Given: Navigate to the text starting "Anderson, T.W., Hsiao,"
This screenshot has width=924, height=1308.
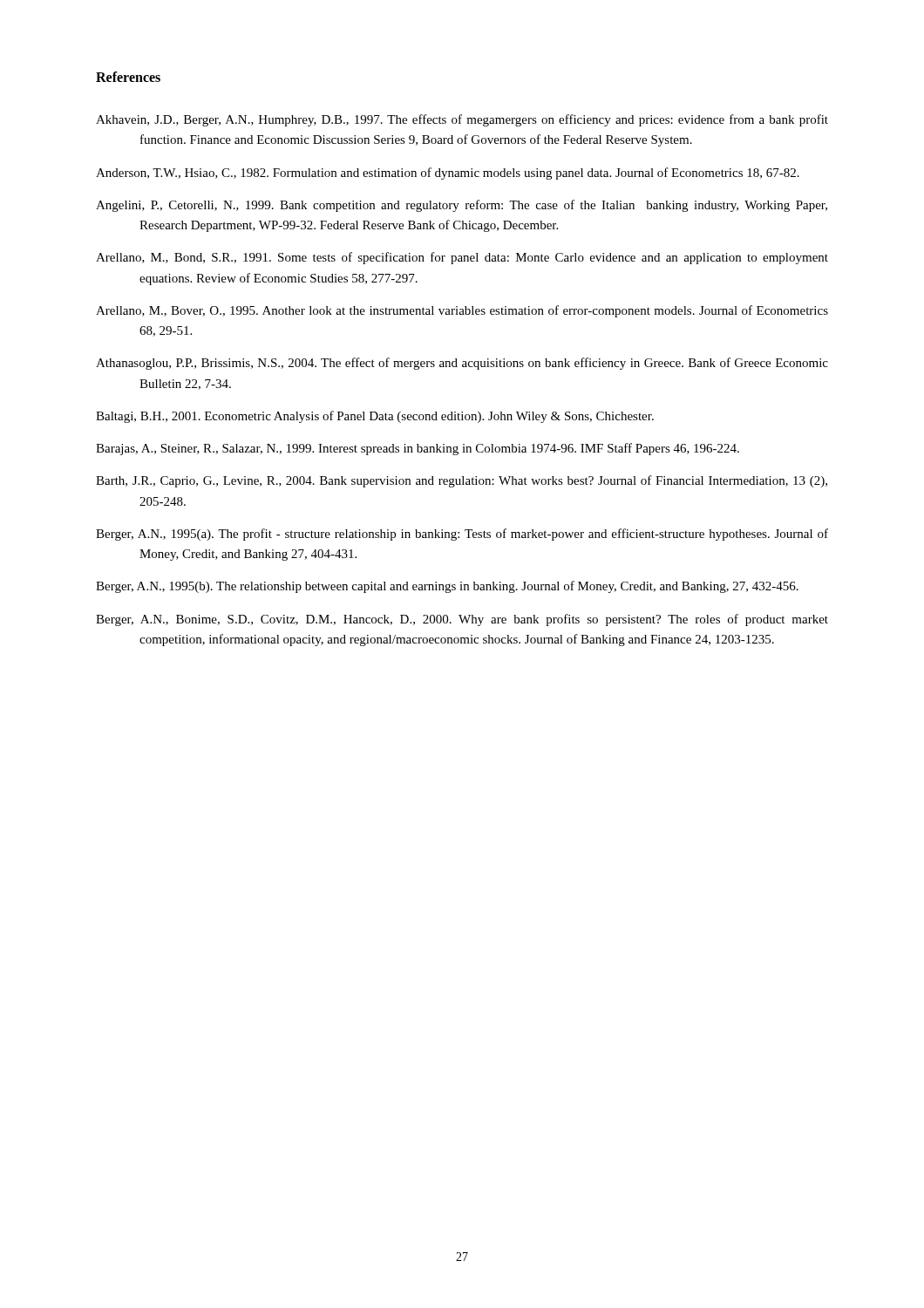Looking at the screenshot, I should [448, 172].
